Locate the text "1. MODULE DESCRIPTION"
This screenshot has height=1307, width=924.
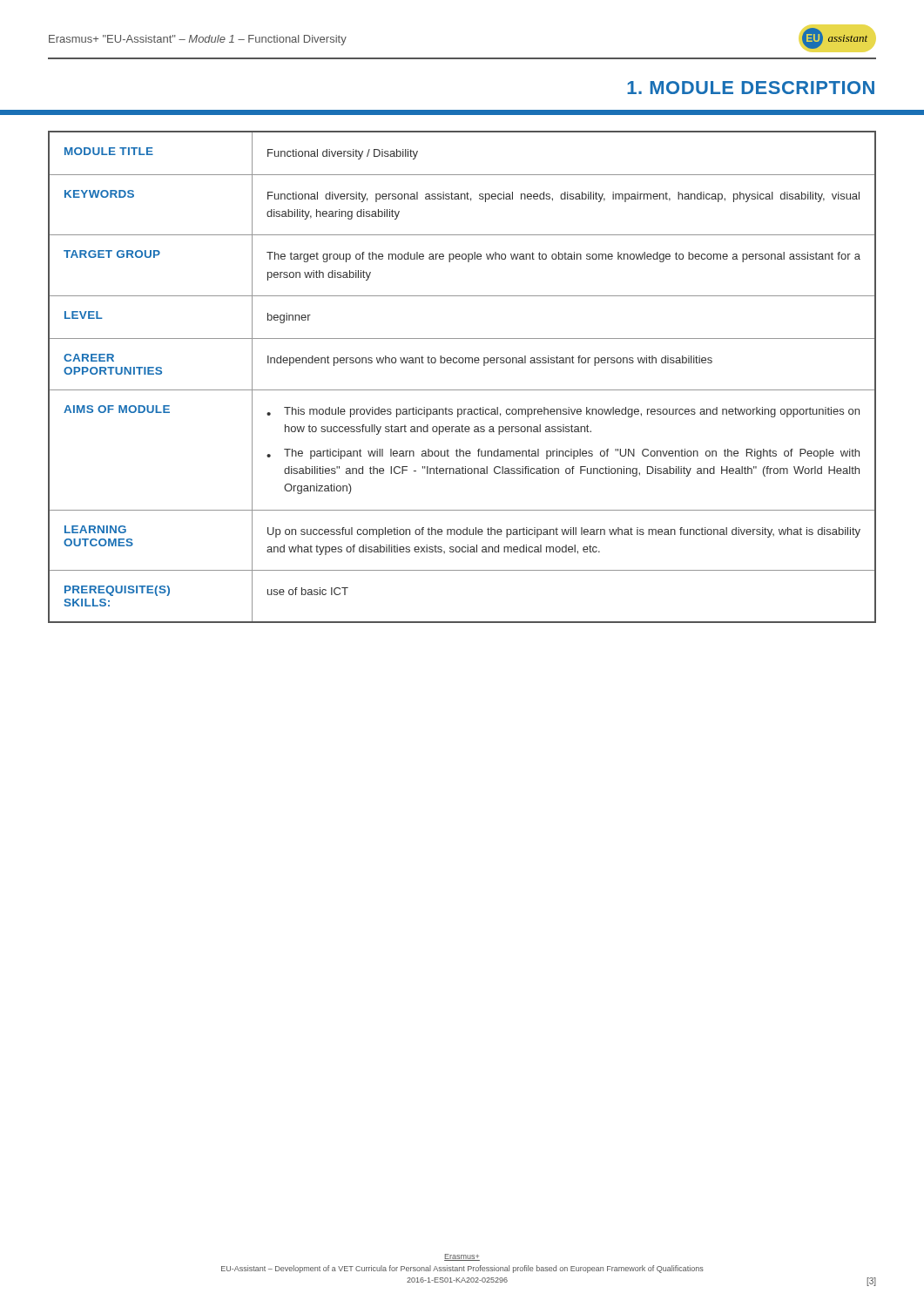[x=751, y=88]
